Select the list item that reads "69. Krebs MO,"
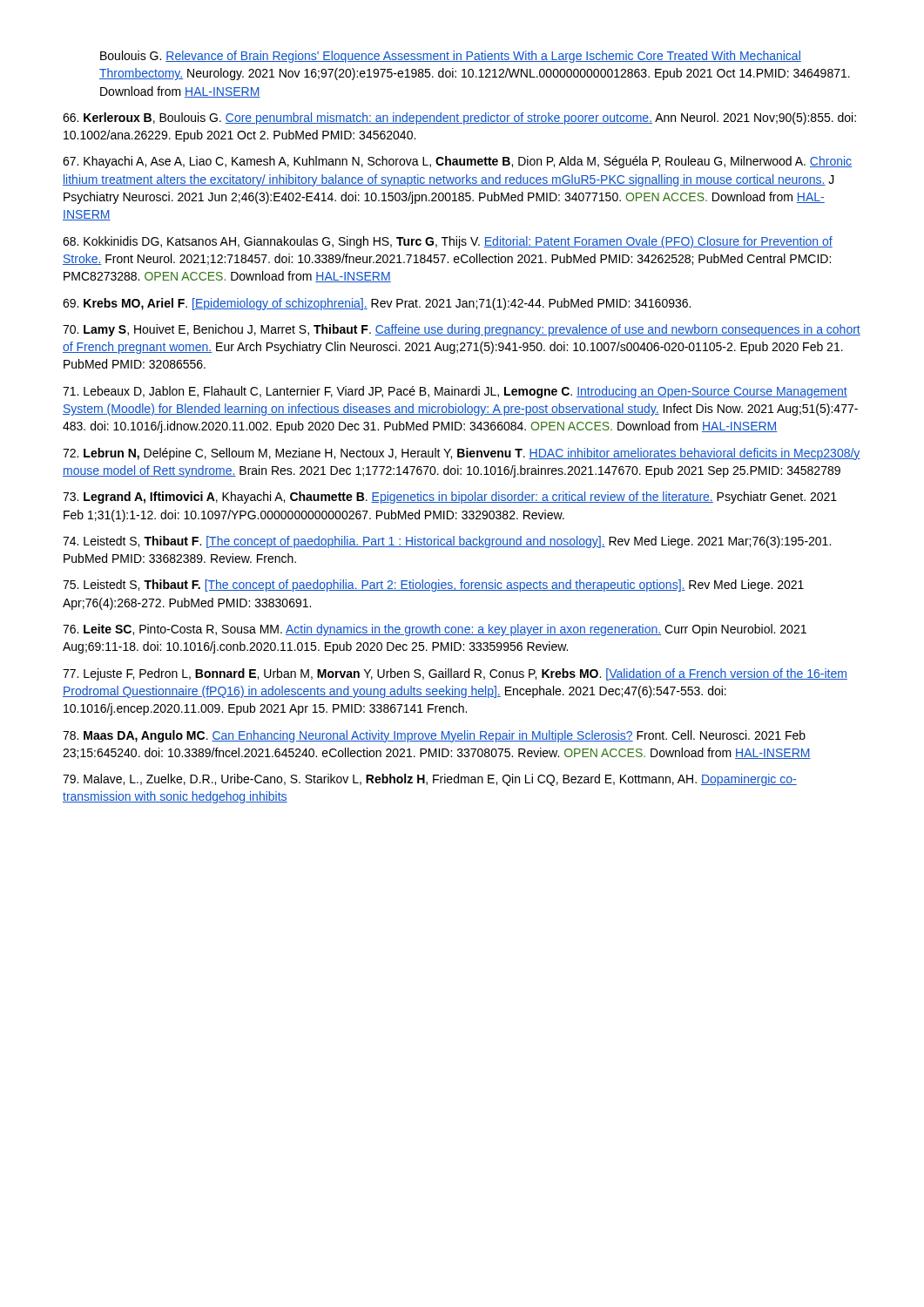 tap(377, 303)
